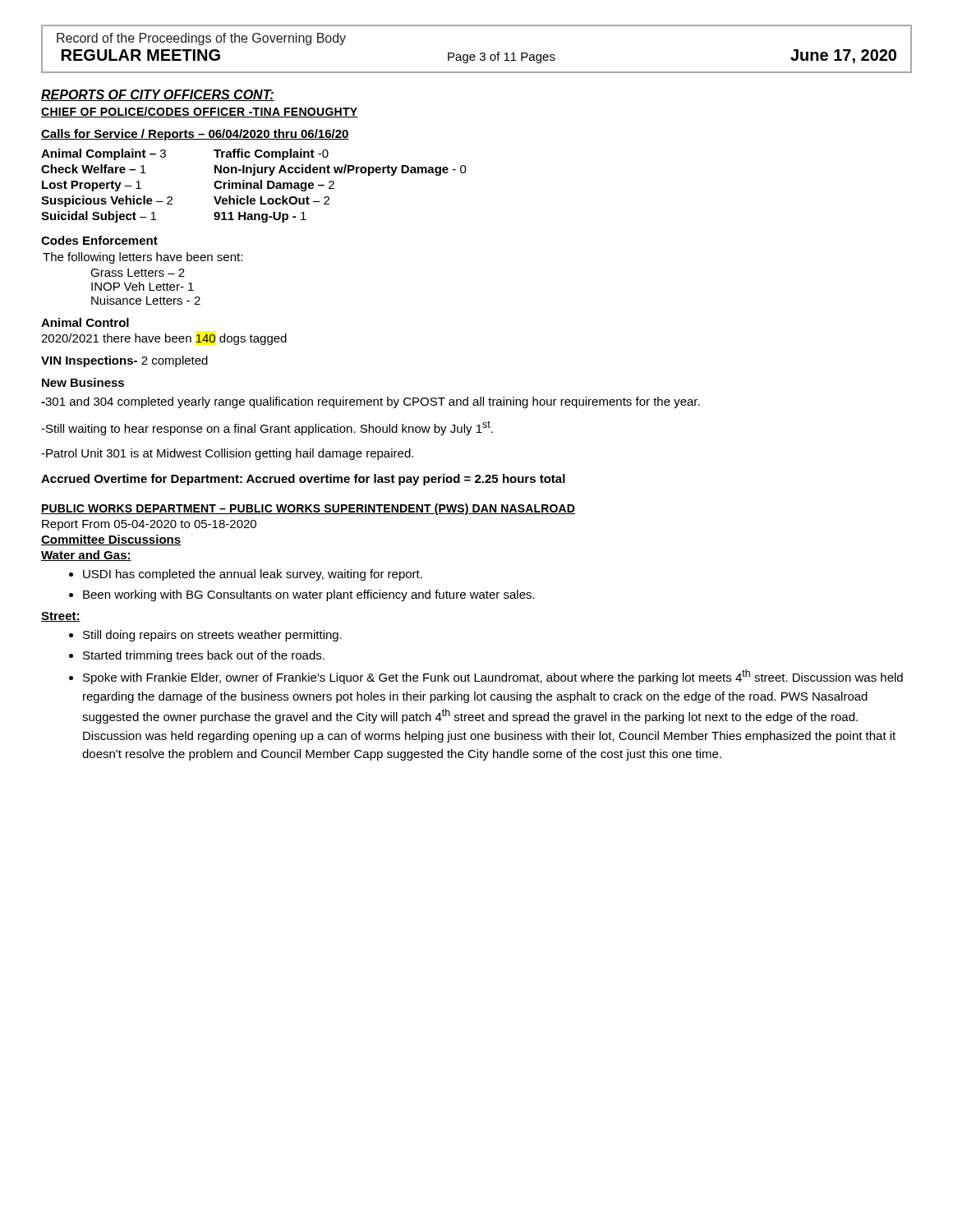Image resolution: width=953 pixels, height=1232 pixels.
Task: Point to "REPORTS OF CITY OFFICERS CONT:"
Action: 158,95
